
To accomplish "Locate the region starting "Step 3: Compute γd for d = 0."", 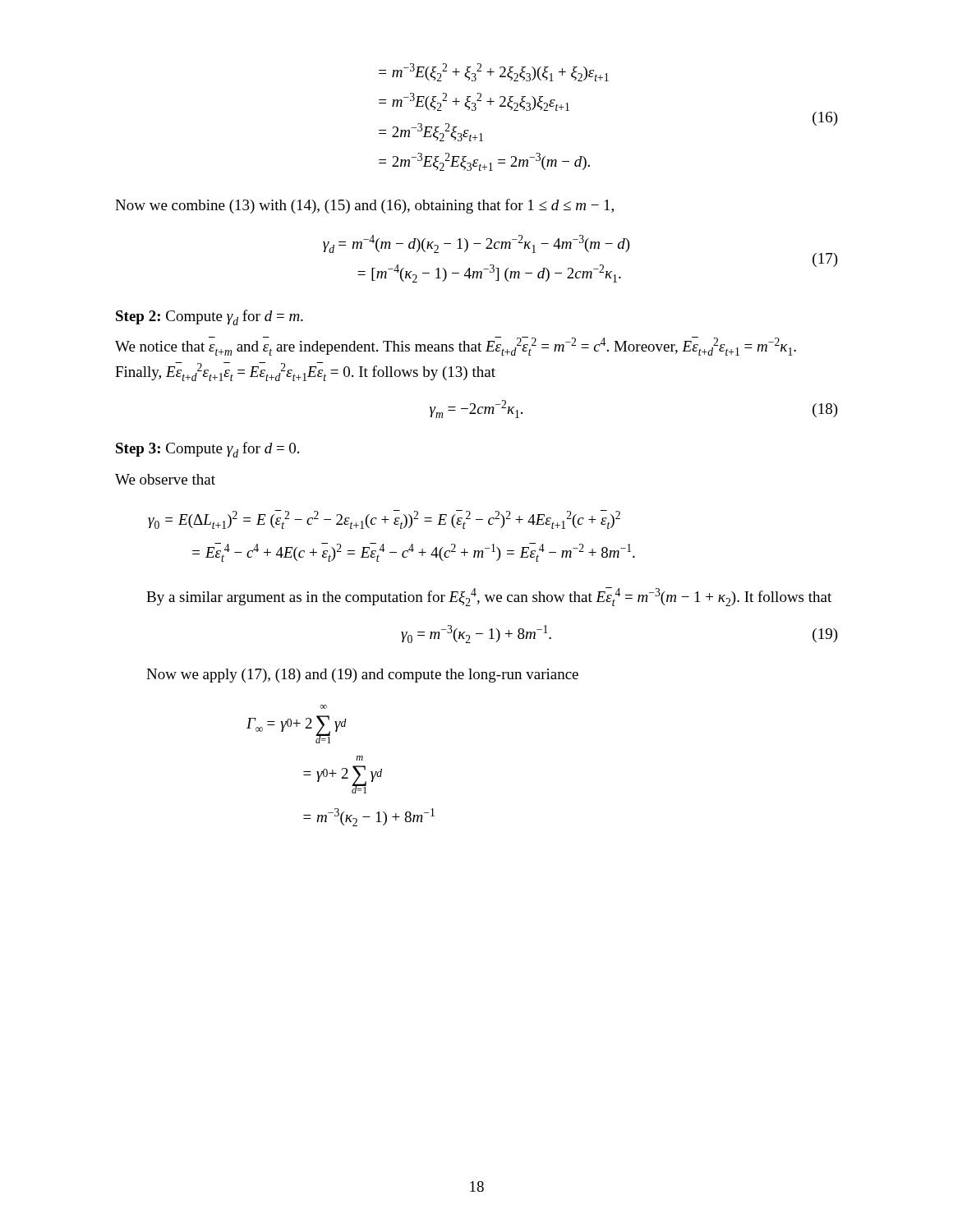I will [x=208, y=450].
